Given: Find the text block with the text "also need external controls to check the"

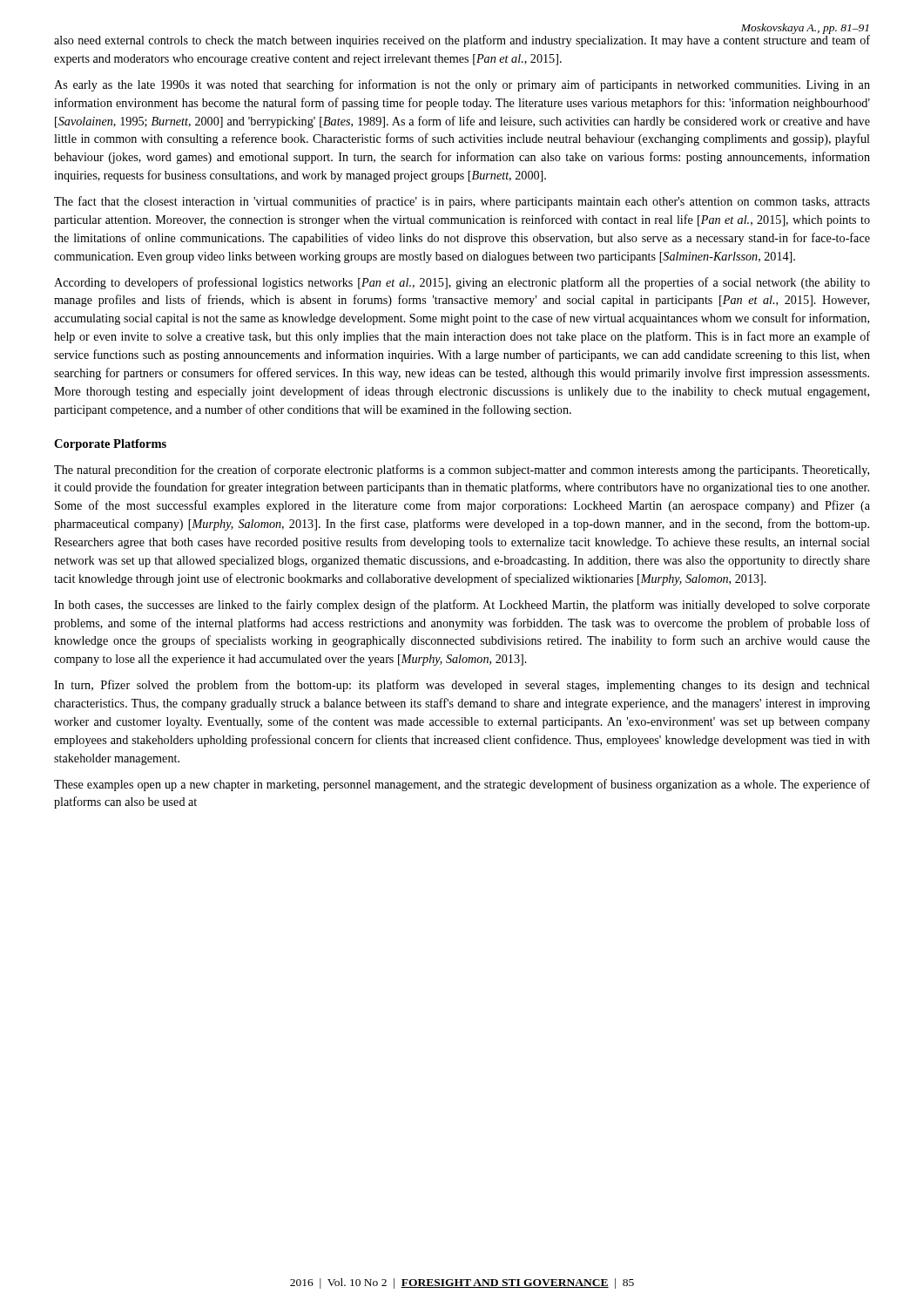Looking at the screenshot, I should coord(462,49).
